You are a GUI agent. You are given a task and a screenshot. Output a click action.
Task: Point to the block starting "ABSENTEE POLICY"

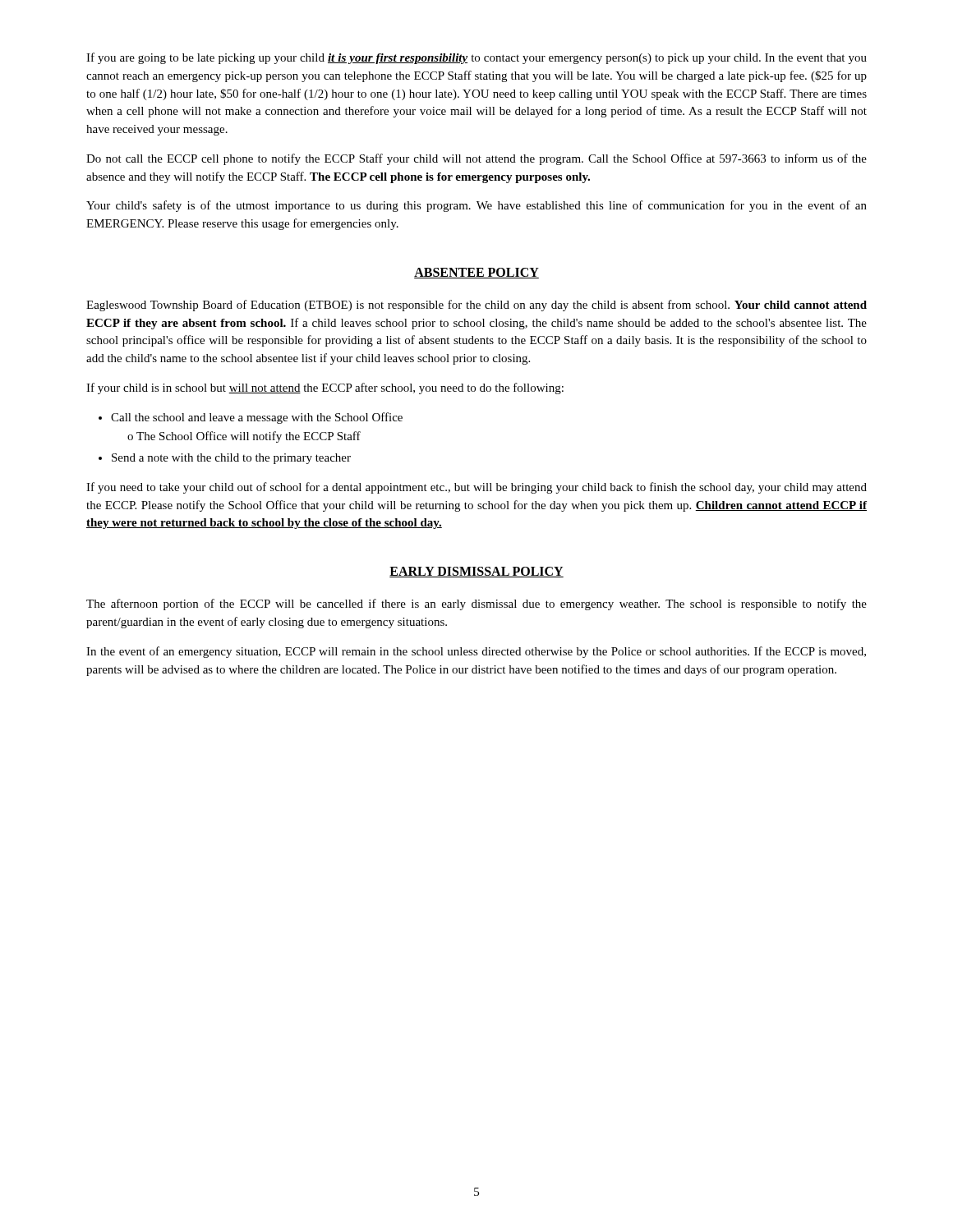(476, 272)
